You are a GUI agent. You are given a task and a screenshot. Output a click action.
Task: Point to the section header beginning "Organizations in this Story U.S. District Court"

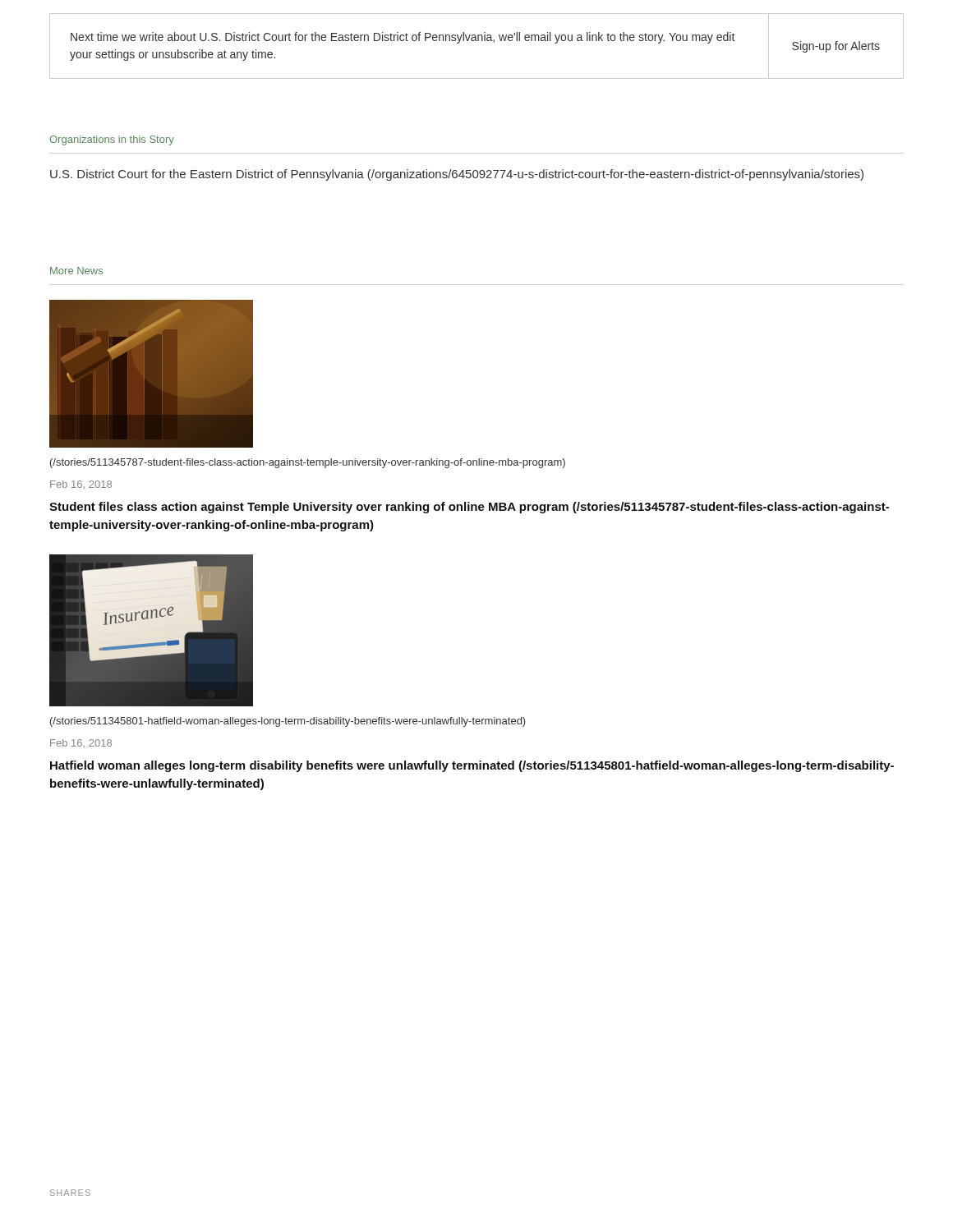point(476,157)
